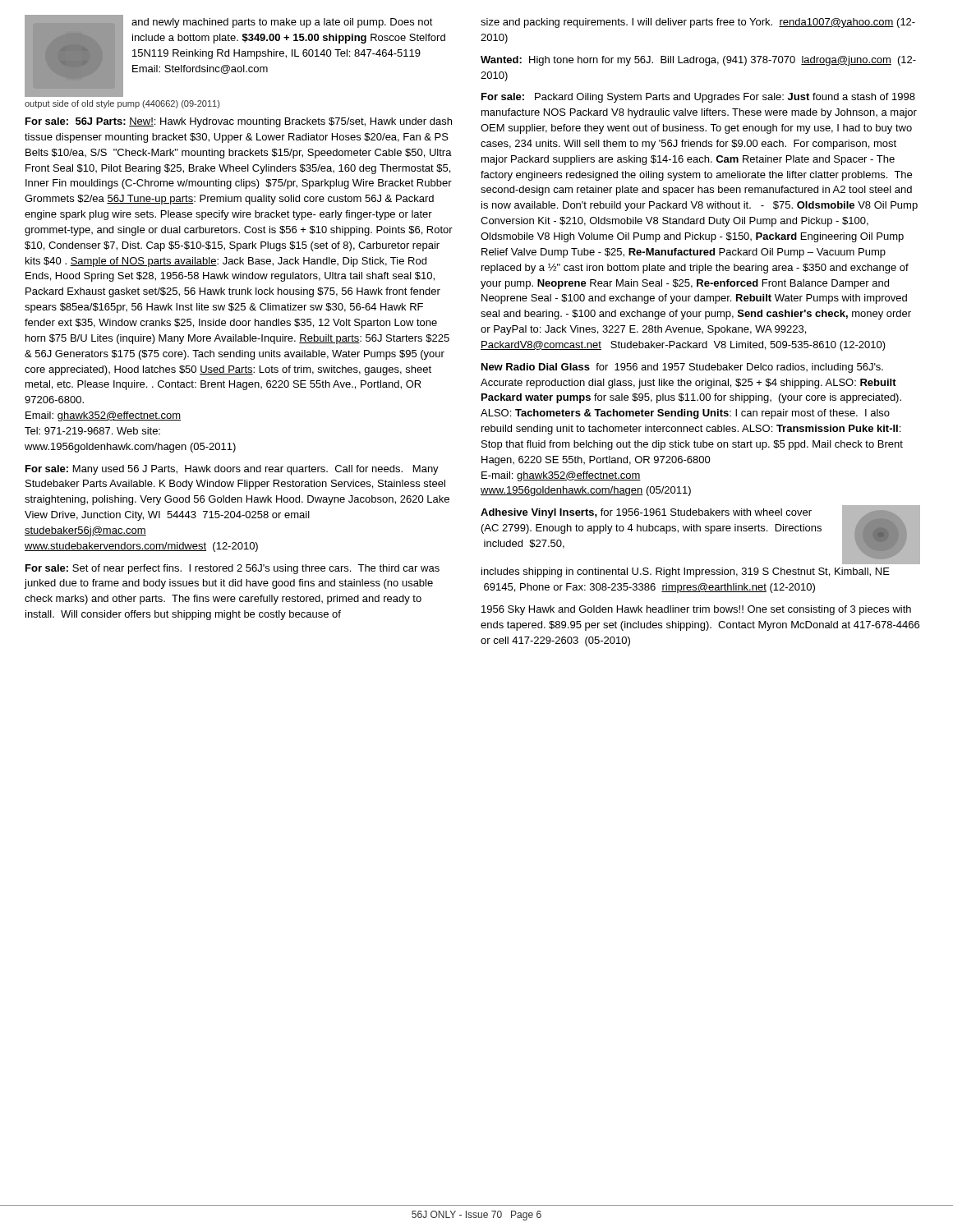Image resolution: width=953 pixels, height=1232 pixels.
Task: Click the passage that begins "size and packing"
Action: tap(698, 30)
